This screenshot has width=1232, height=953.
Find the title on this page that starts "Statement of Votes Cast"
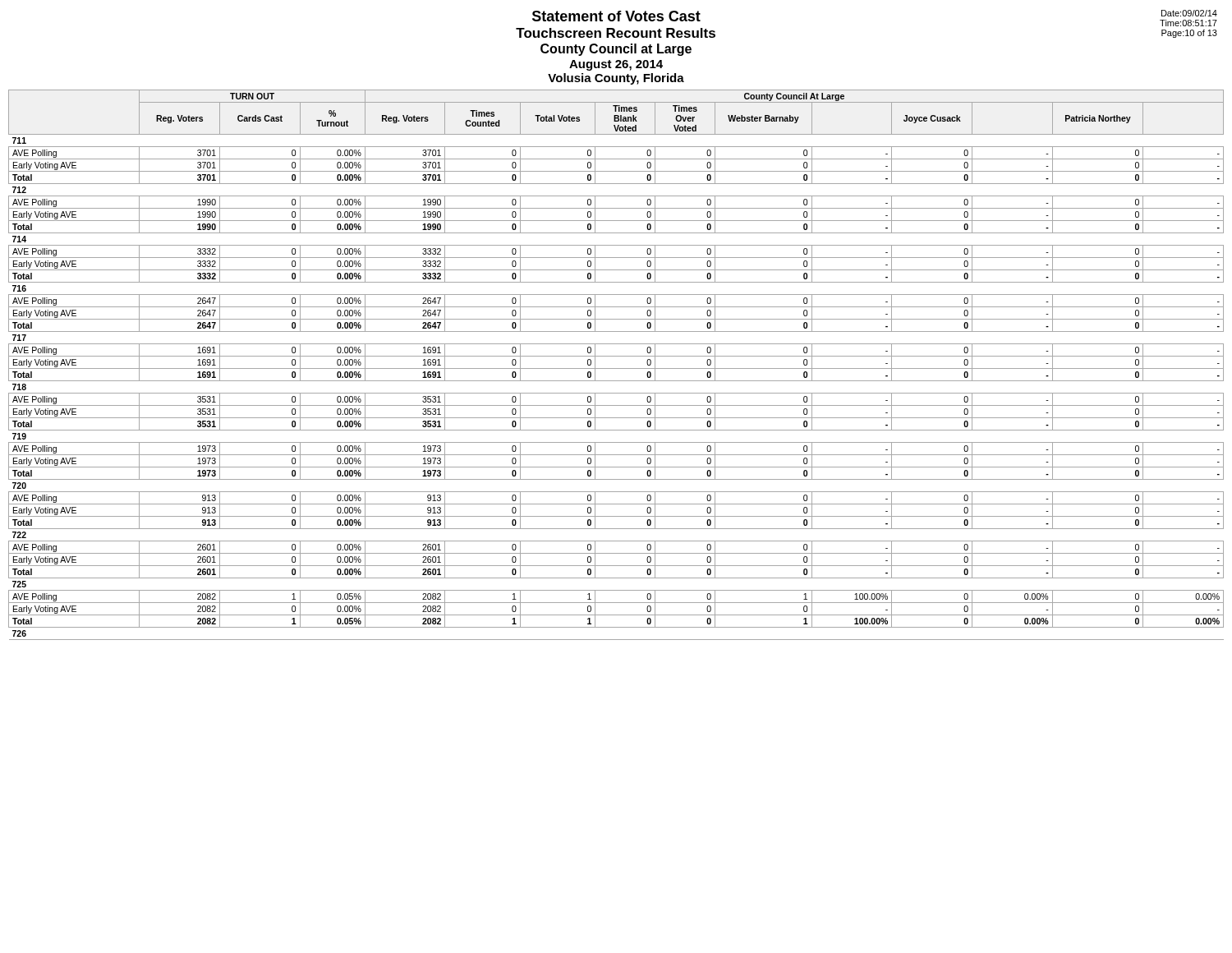[616, 46]
